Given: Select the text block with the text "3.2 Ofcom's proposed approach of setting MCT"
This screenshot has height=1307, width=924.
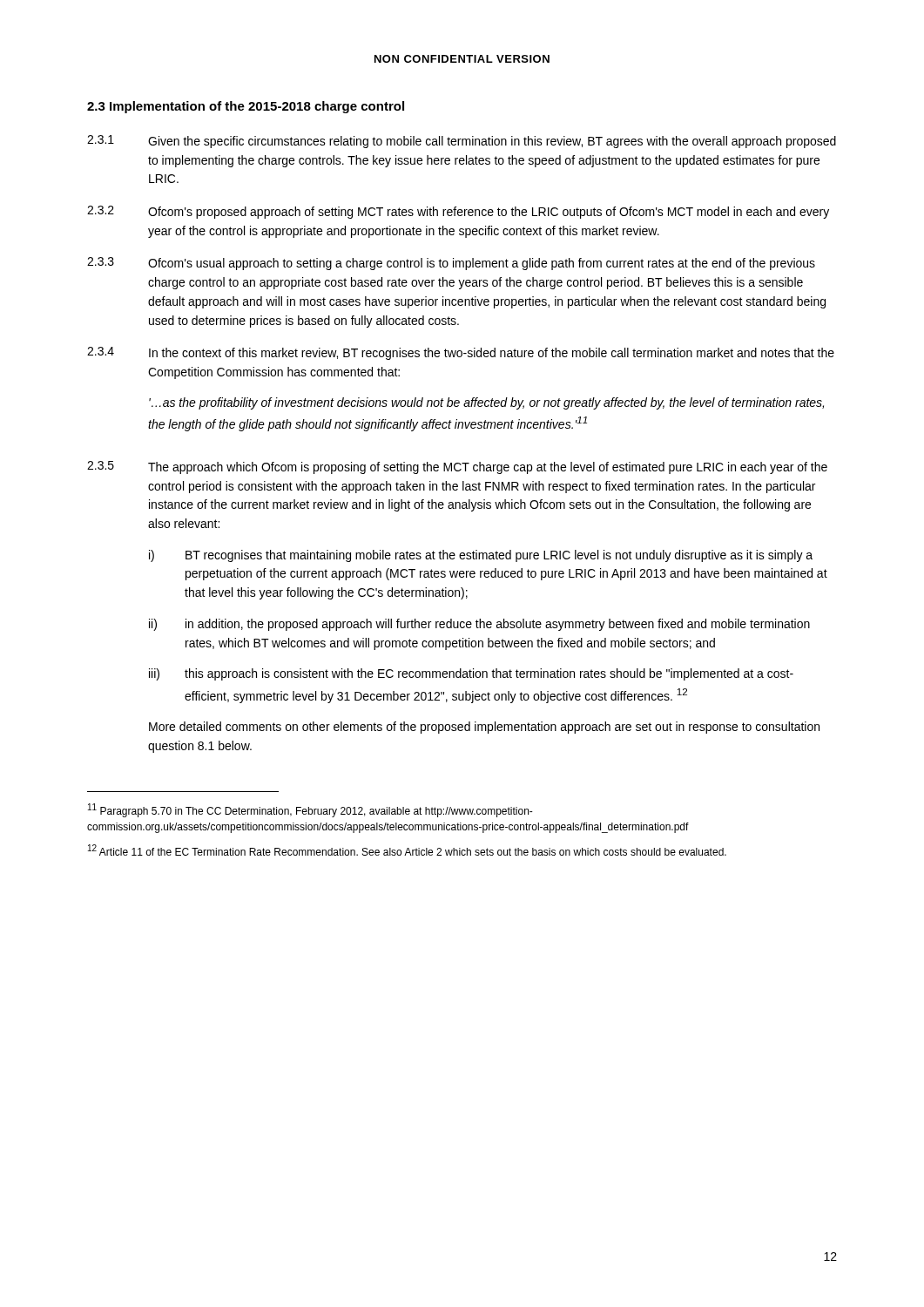Looking at the screenshot, I should 462,222.
